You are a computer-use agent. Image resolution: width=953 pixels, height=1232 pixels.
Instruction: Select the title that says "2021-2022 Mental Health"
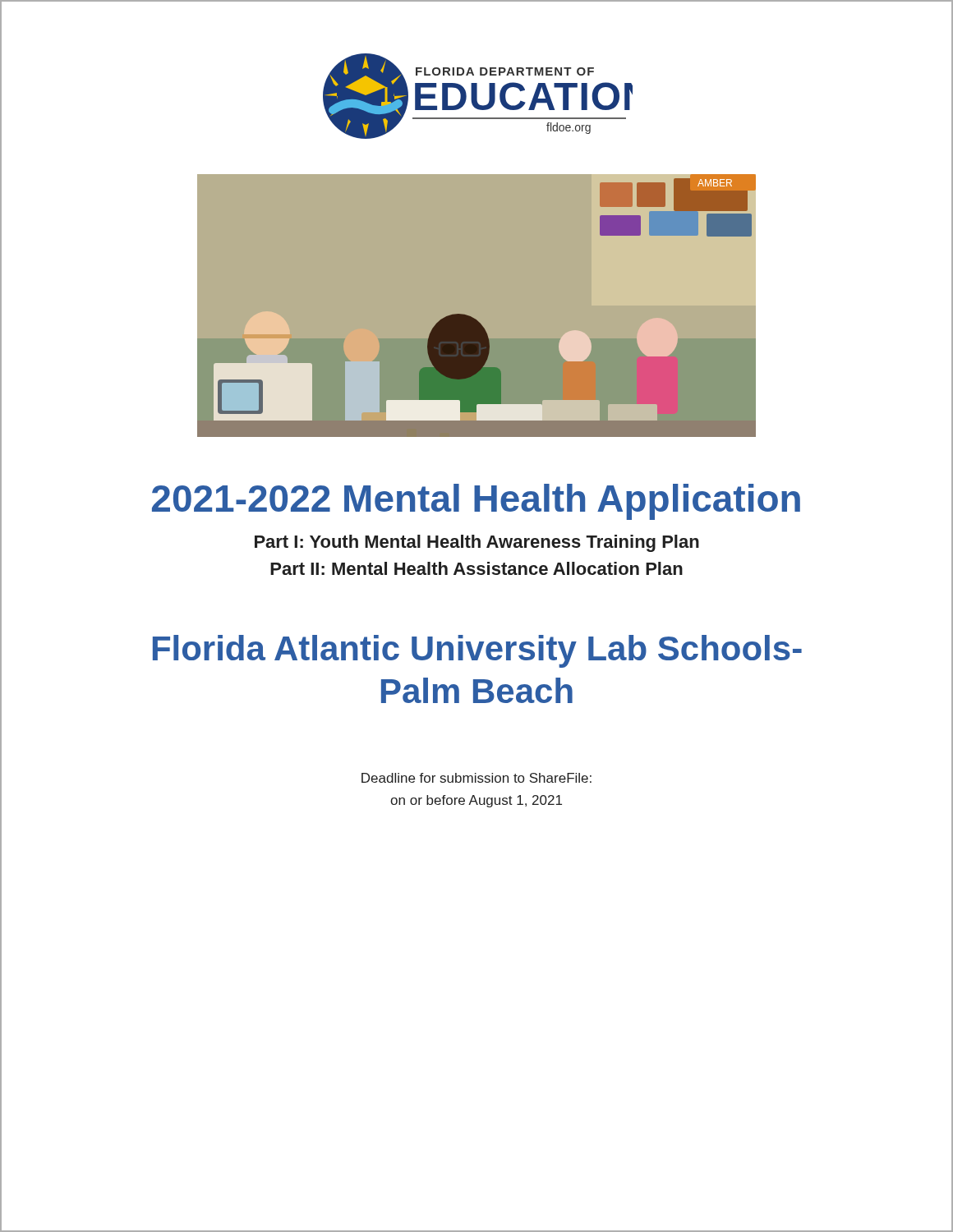[x=476, y=499]
